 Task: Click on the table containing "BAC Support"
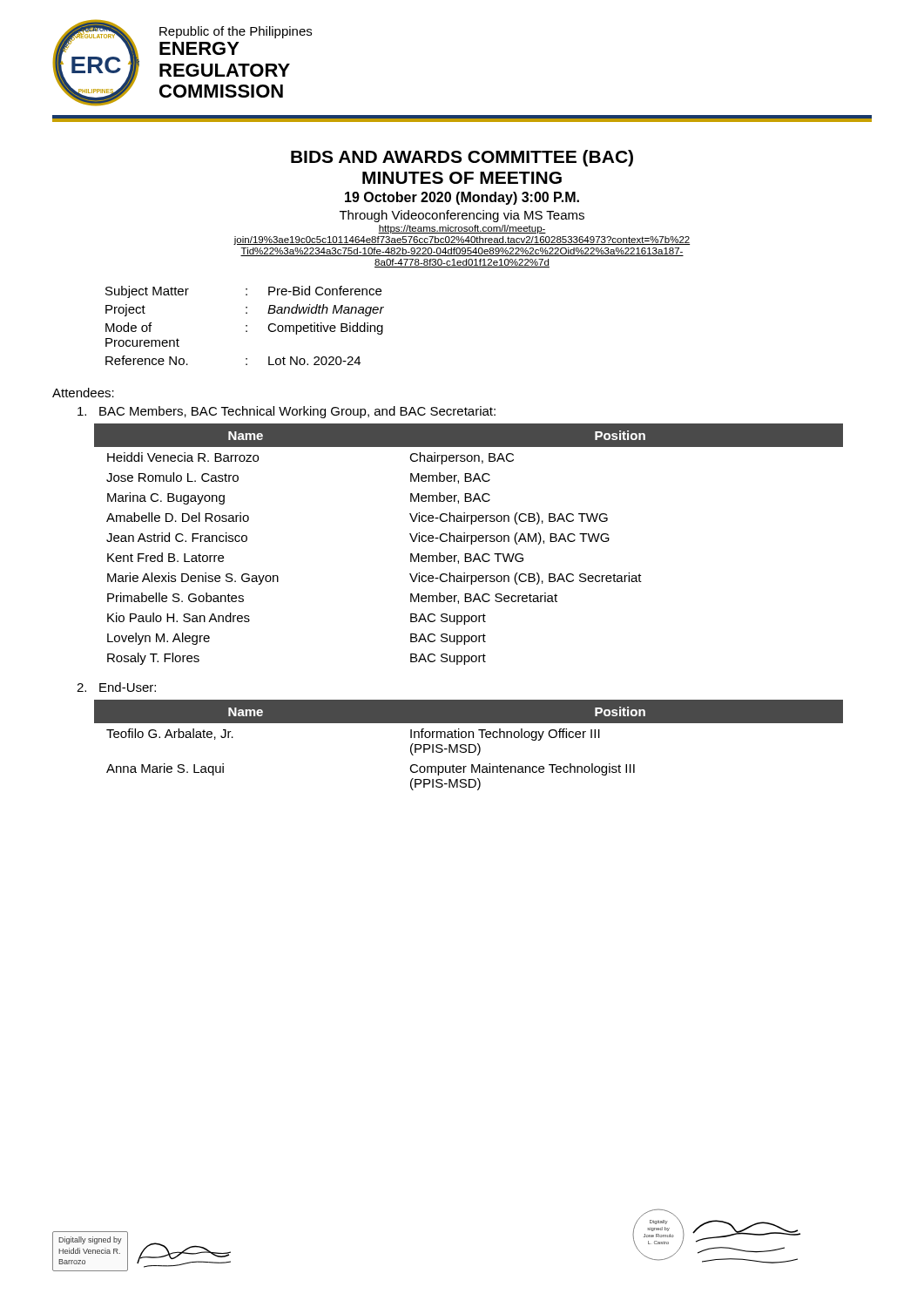coord(483,545)
